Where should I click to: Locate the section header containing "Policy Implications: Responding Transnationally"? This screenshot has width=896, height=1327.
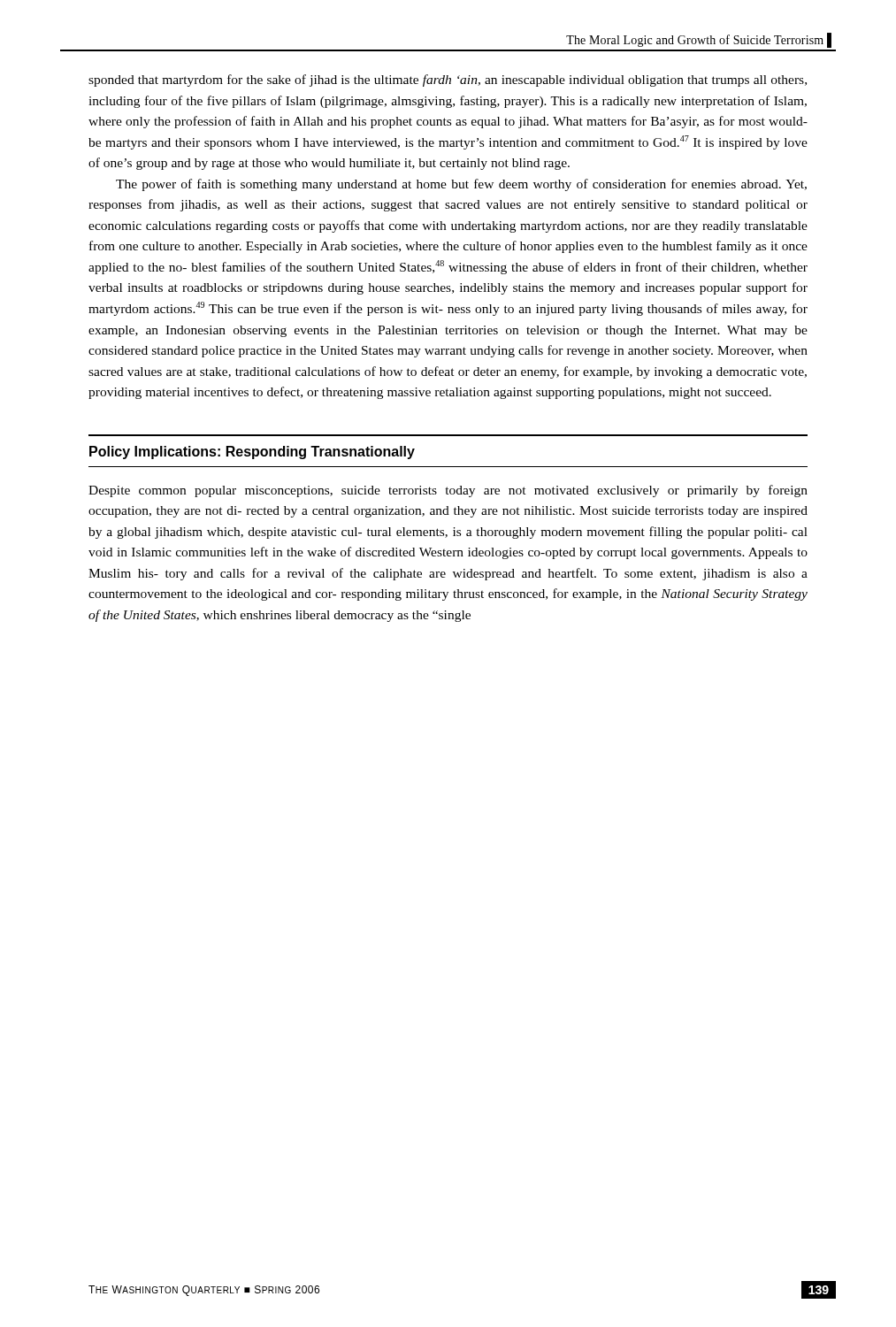(252, 453)
